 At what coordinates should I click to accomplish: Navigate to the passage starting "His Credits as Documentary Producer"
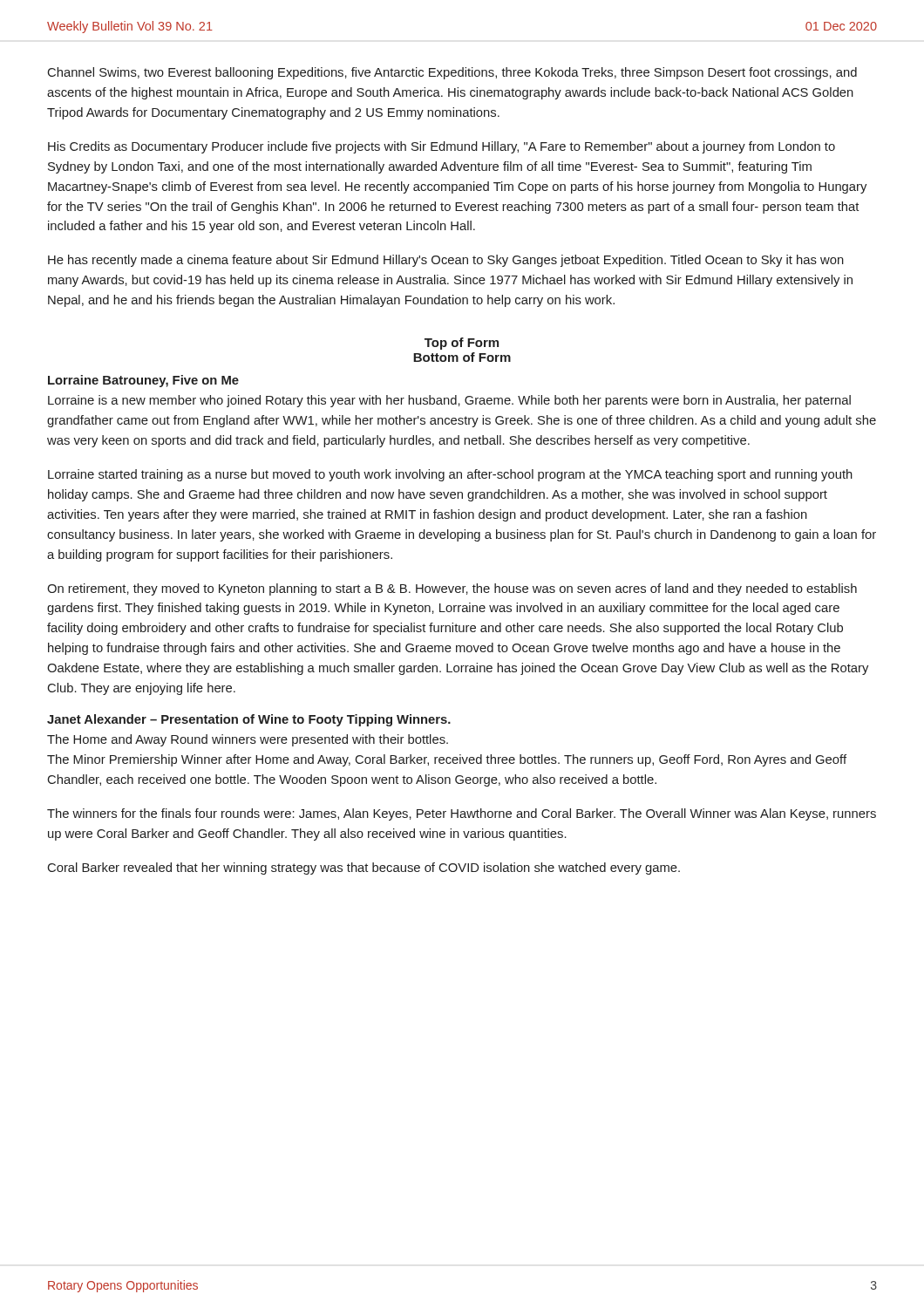[x=457, y=186]
